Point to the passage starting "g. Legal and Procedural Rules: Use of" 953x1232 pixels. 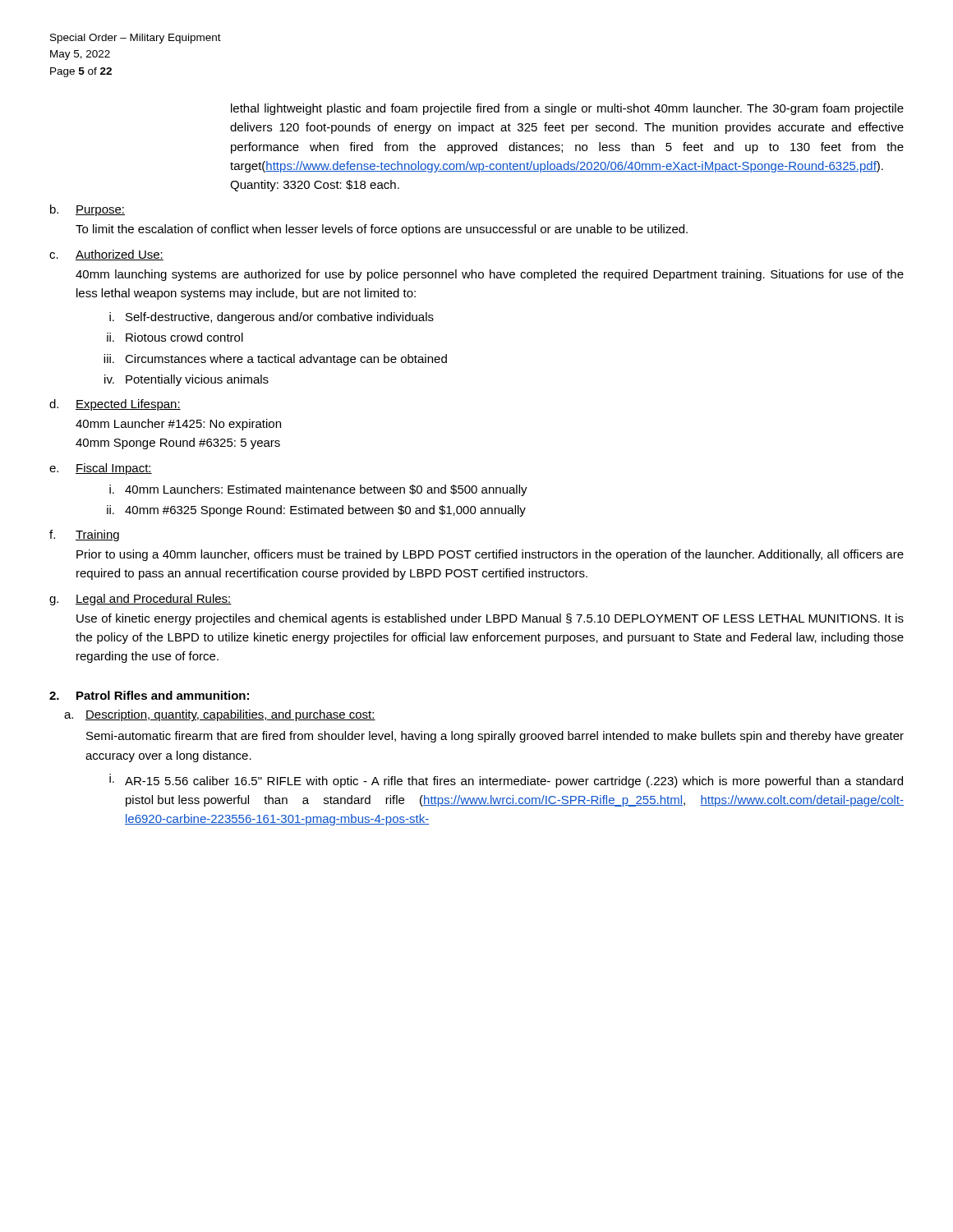476,628
